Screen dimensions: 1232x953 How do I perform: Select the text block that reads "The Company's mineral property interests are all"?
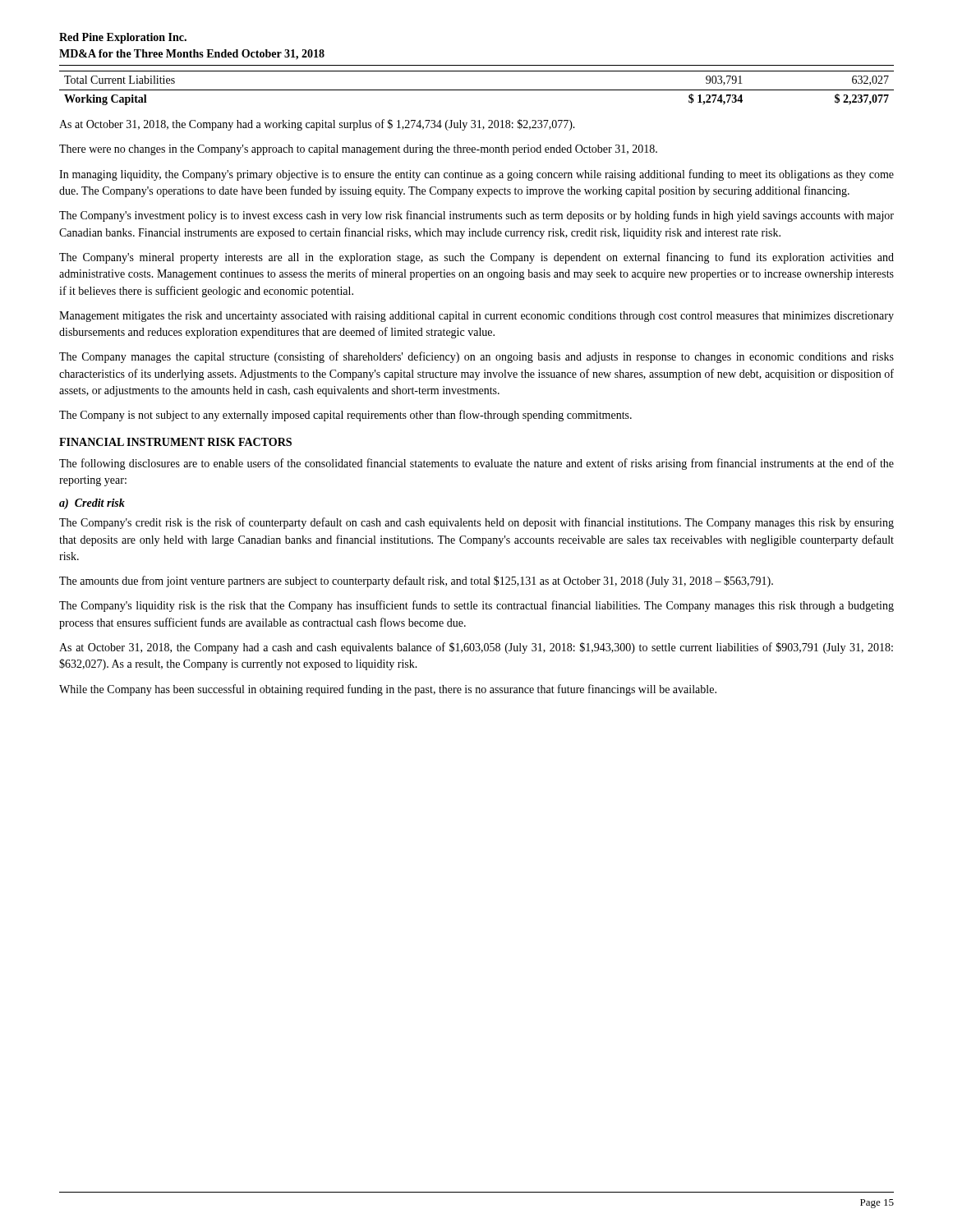click(476, 274)
